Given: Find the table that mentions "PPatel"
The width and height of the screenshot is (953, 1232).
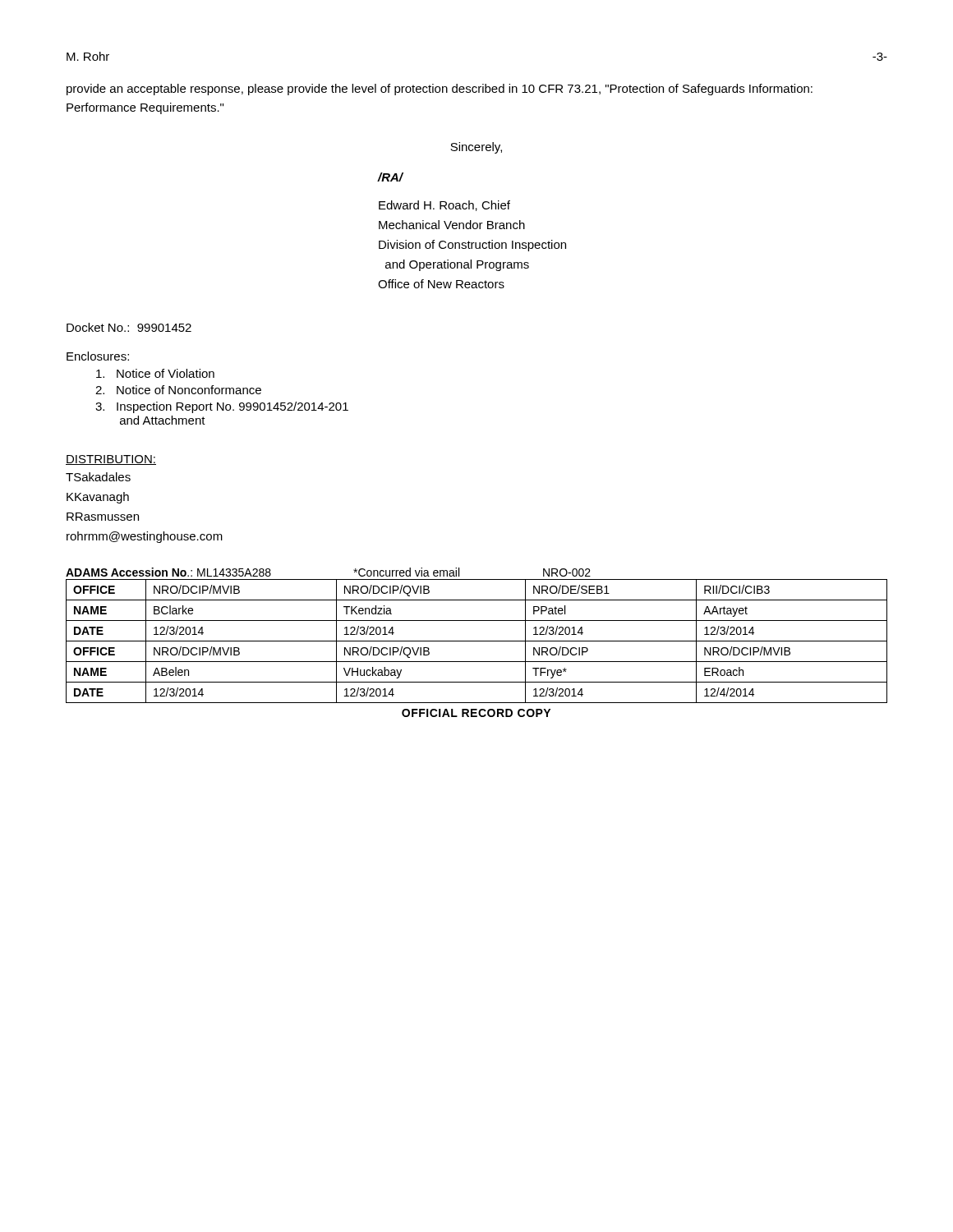Looking at the screenshot, I should [476, 642].
